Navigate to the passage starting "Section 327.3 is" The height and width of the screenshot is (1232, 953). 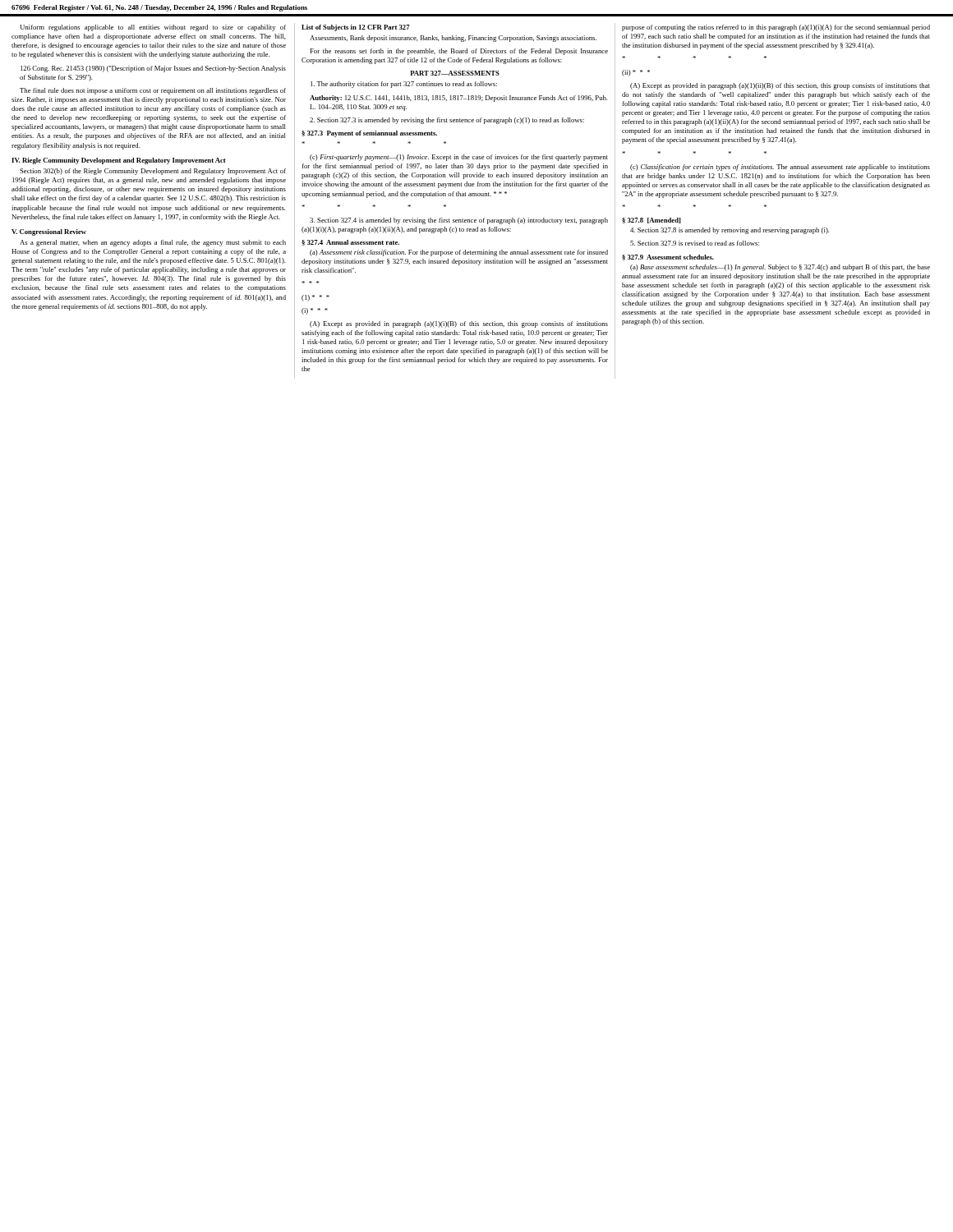coord(455,120)
